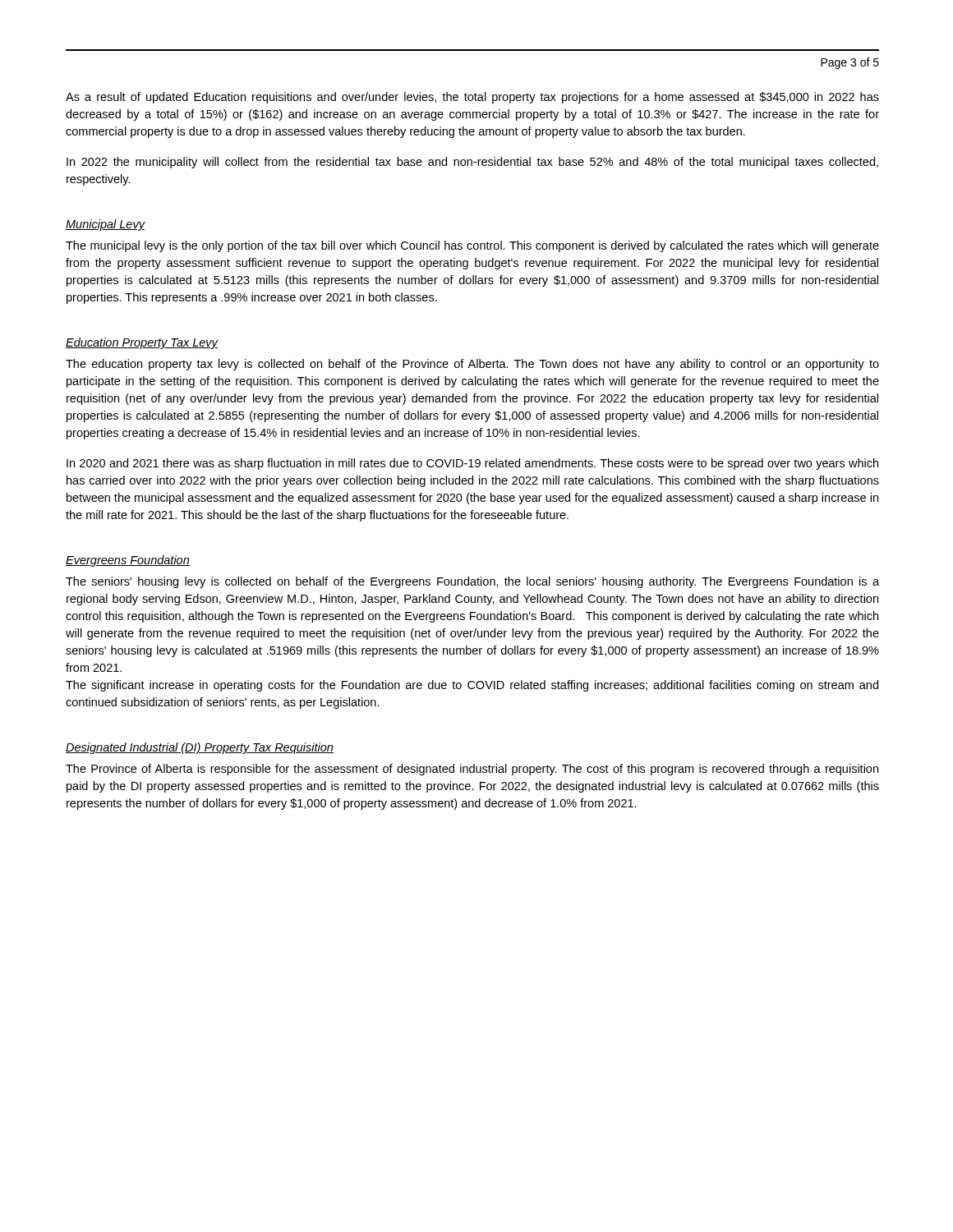Viewport: 953px width, 1232px height.
Task: Find the text block with the text "As a result of updated Education requisitions"
Action: (x=472, y=114)
